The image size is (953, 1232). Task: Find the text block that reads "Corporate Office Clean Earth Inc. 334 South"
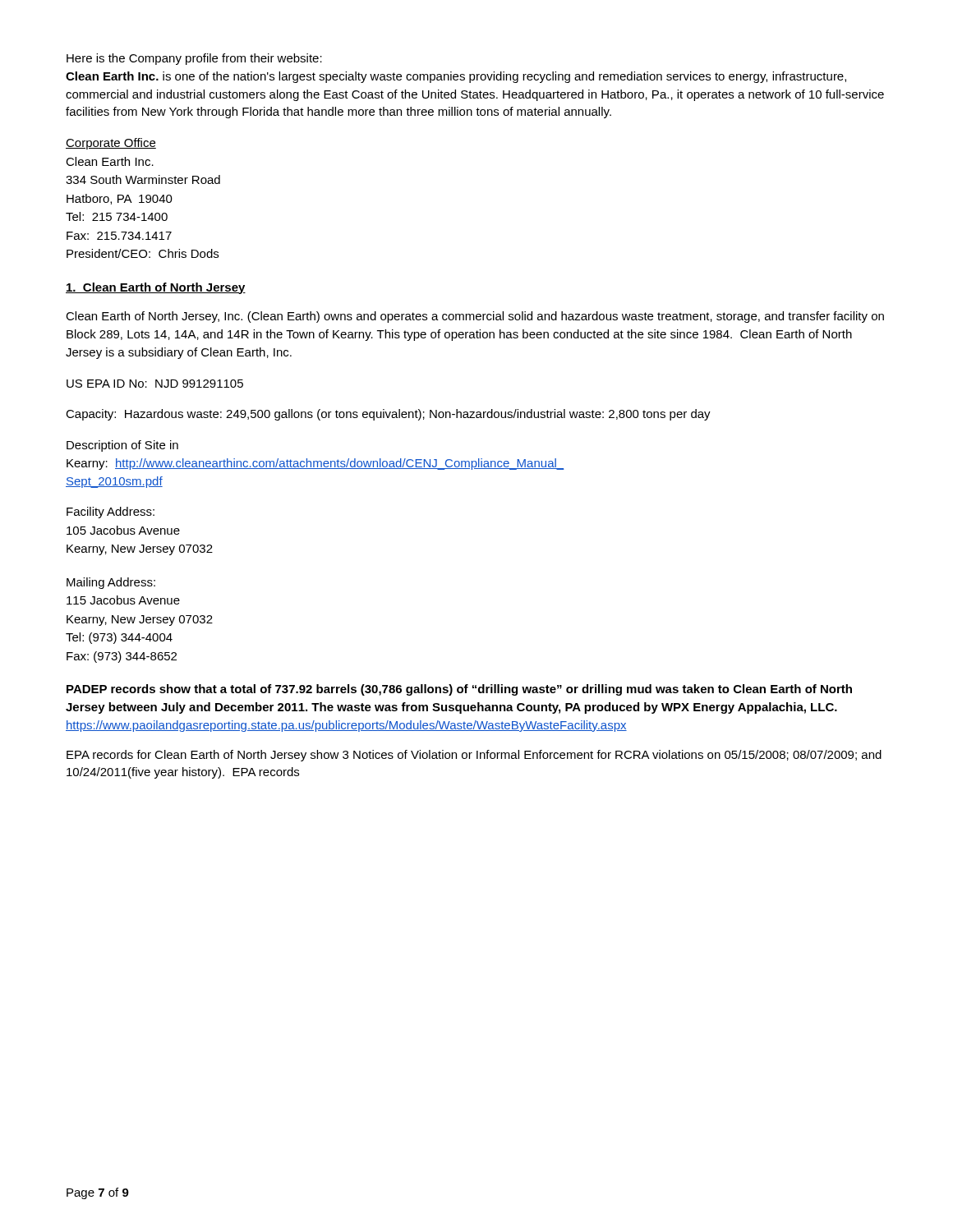[143, 198]
